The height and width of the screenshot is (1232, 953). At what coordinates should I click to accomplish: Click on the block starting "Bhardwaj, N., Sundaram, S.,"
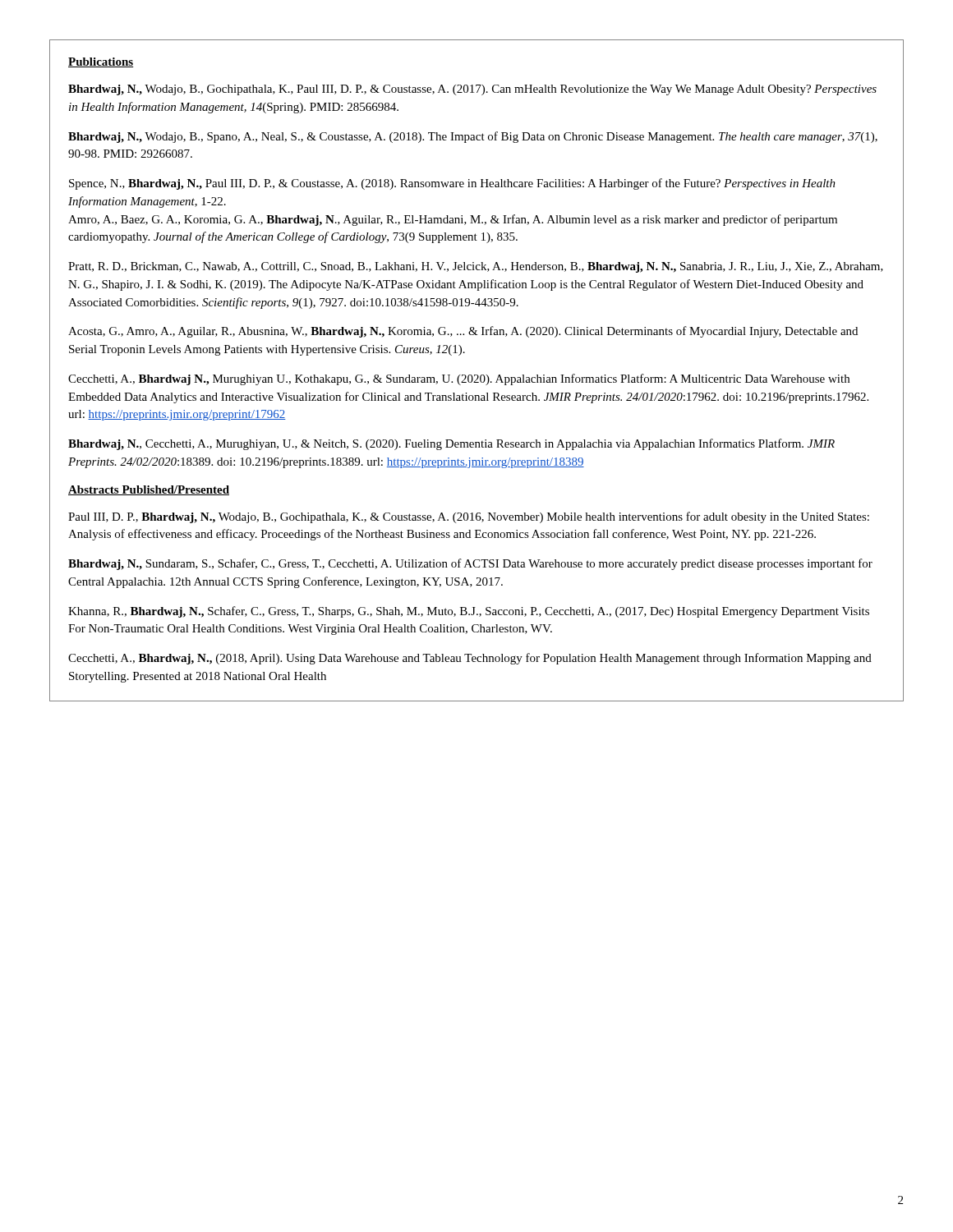(470, 572)
